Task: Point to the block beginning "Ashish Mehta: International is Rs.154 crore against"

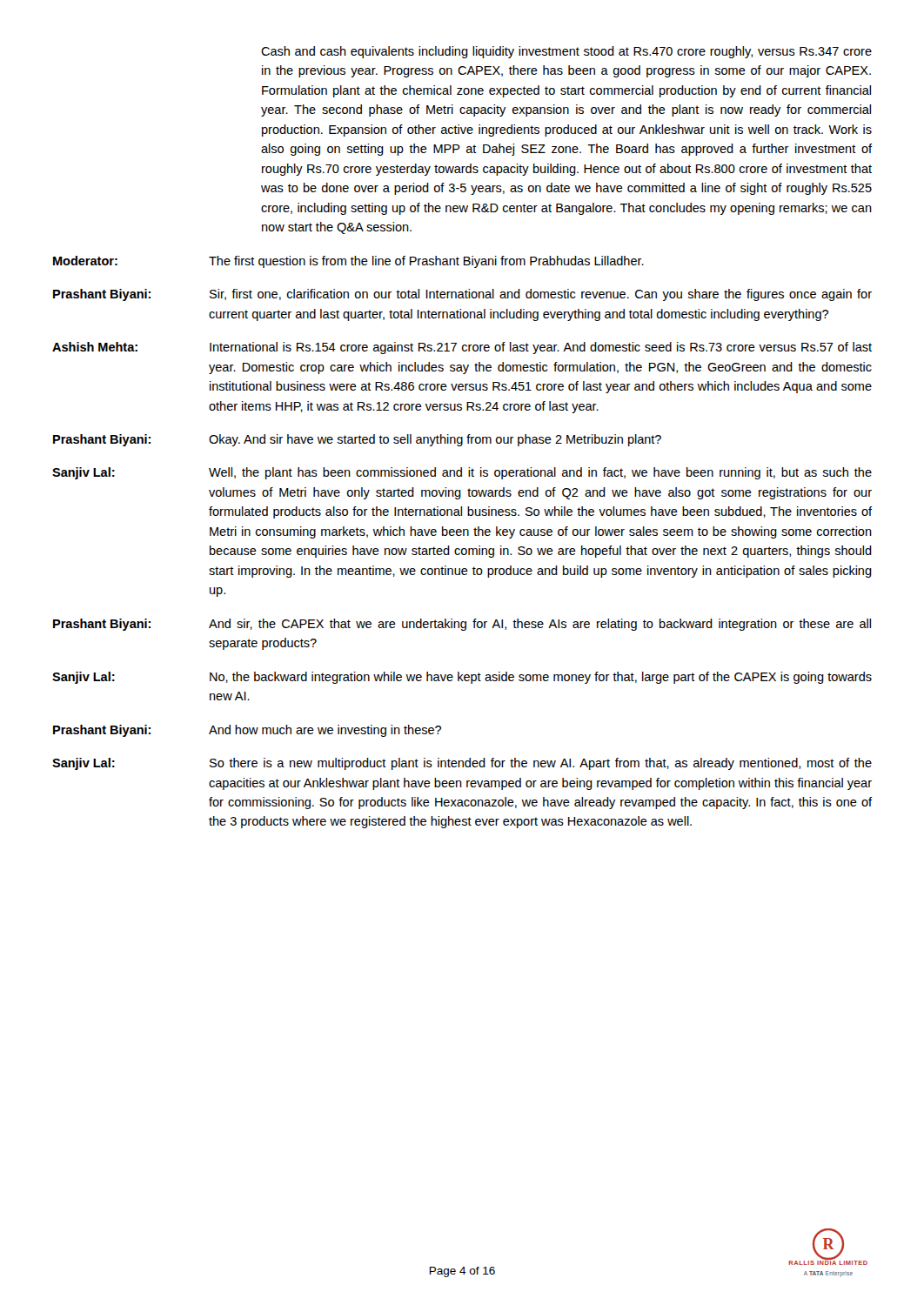Action: (x=462, y=377)
